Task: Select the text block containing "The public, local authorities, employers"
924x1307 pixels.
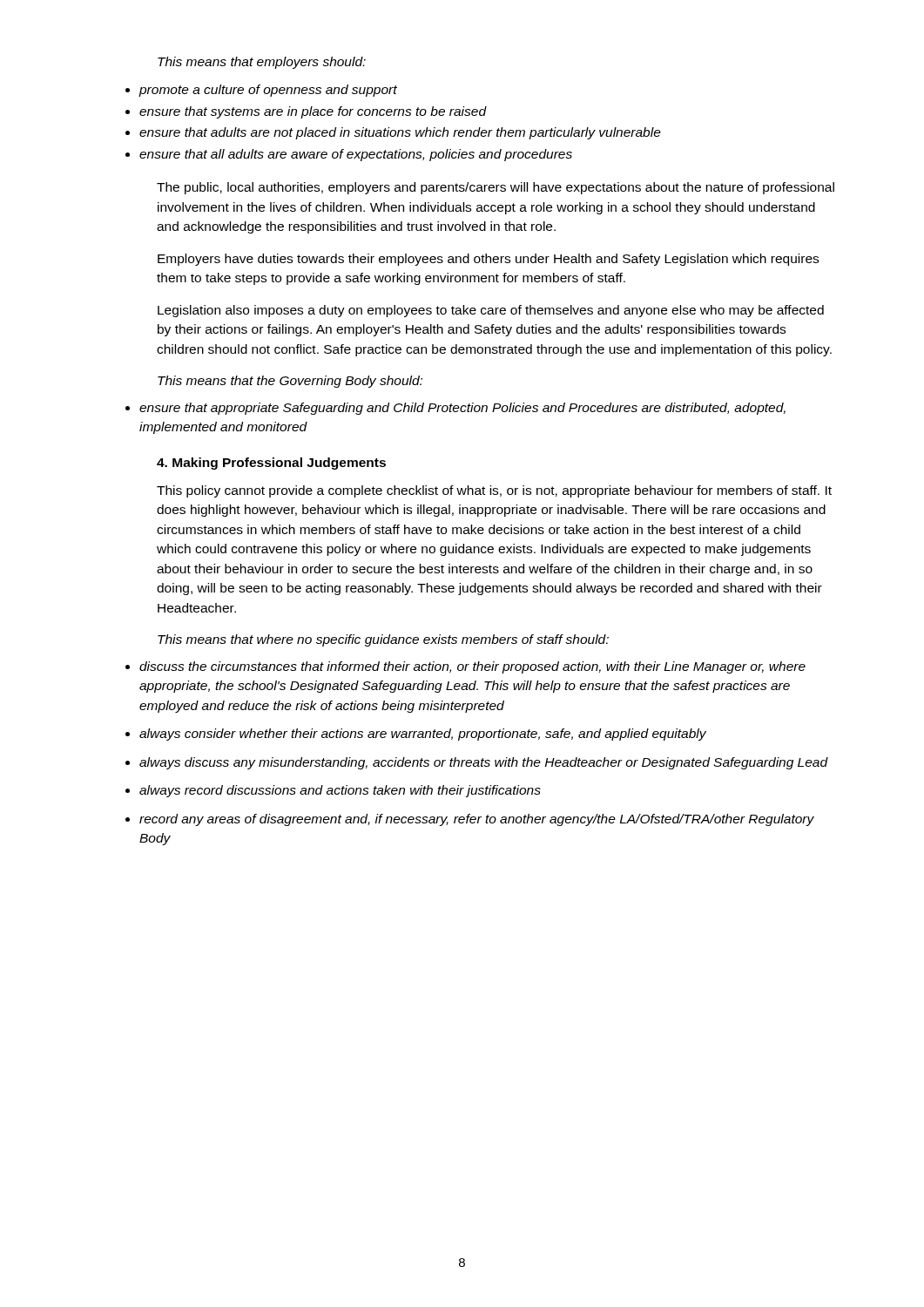Action: 496,207
